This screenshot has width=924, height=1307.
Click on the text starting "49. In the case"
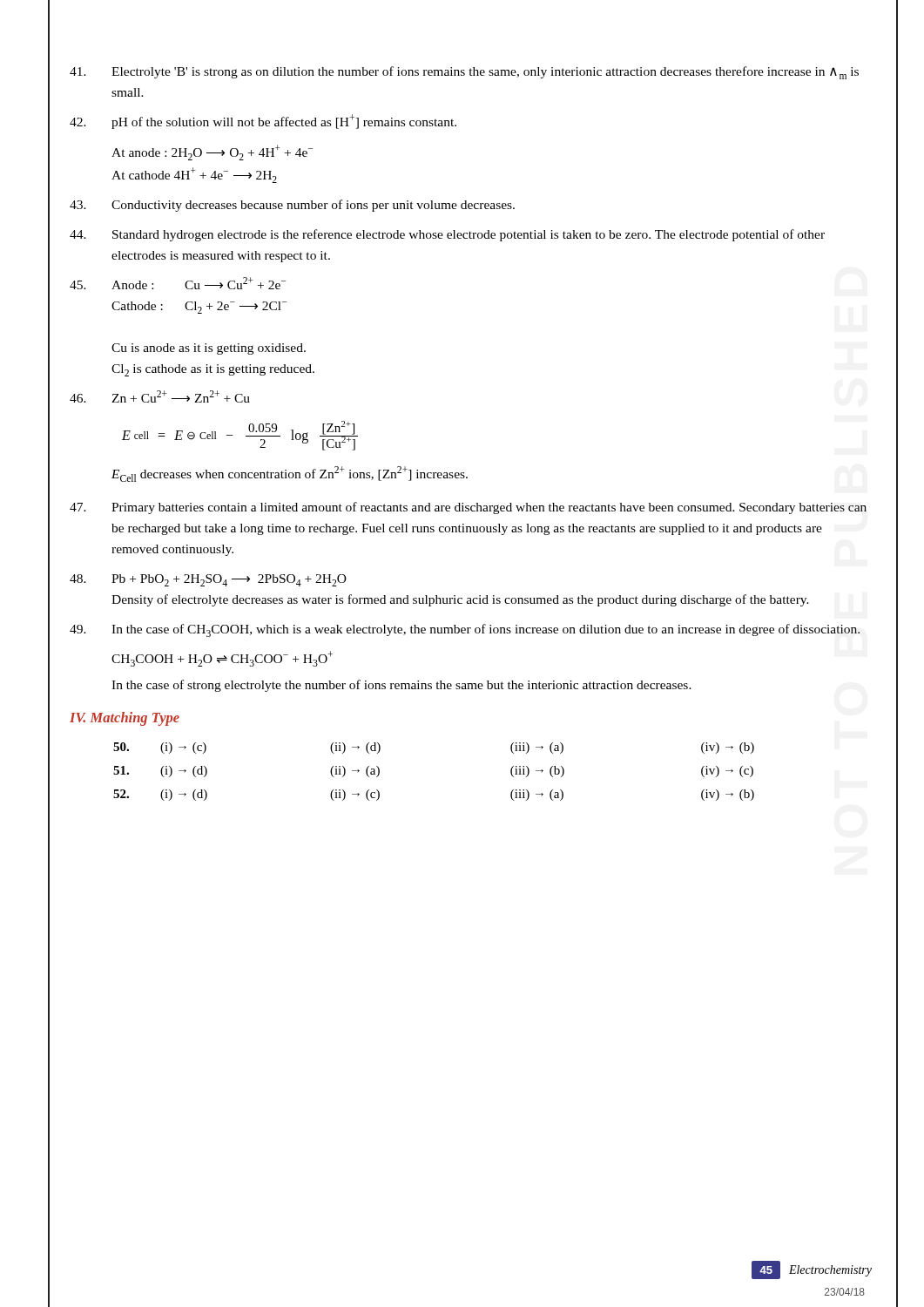[x=471, y=629]
